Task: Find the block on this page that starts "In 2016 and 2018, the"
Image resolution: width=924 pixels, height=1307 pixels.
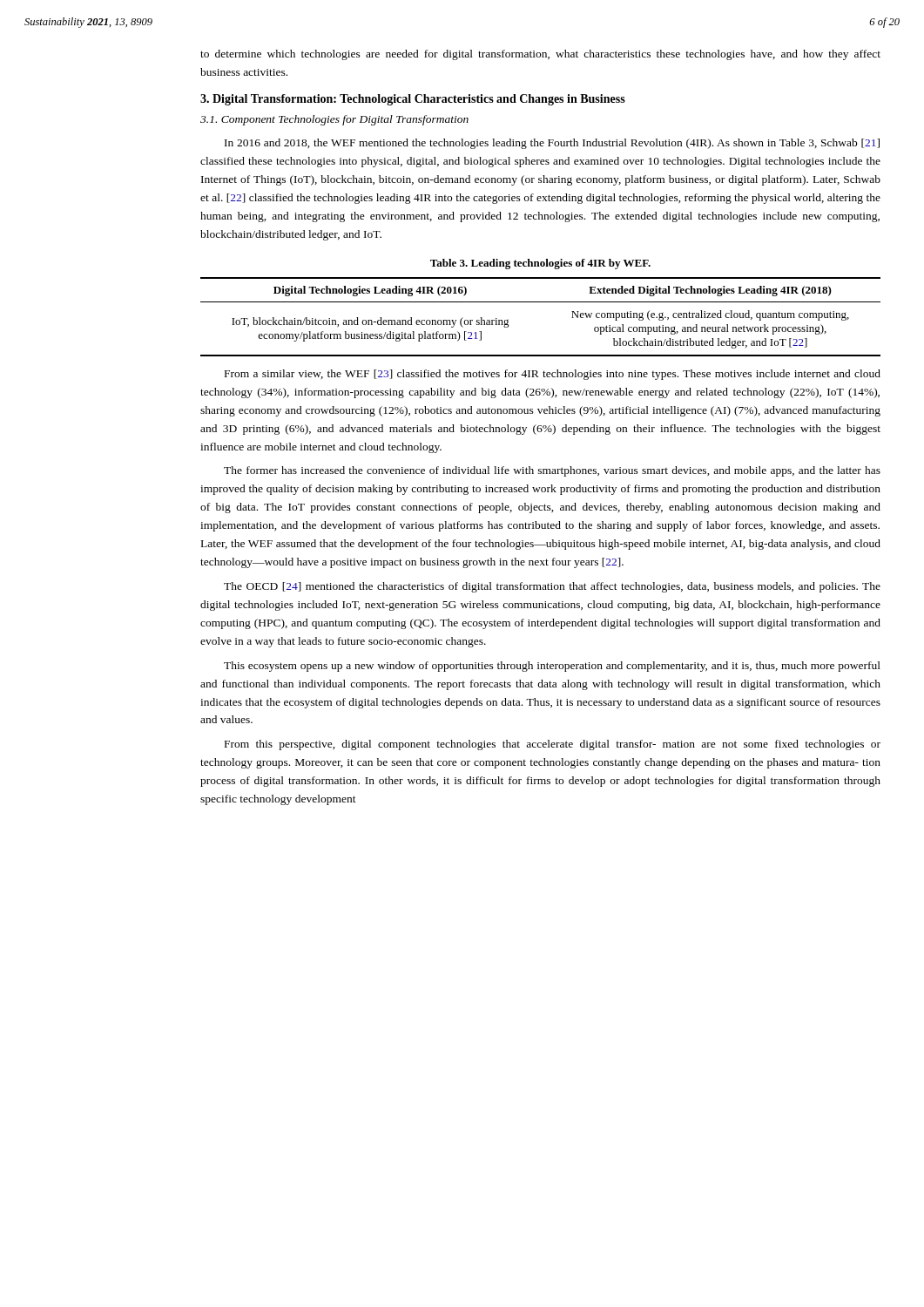Action: pos(540,189)
